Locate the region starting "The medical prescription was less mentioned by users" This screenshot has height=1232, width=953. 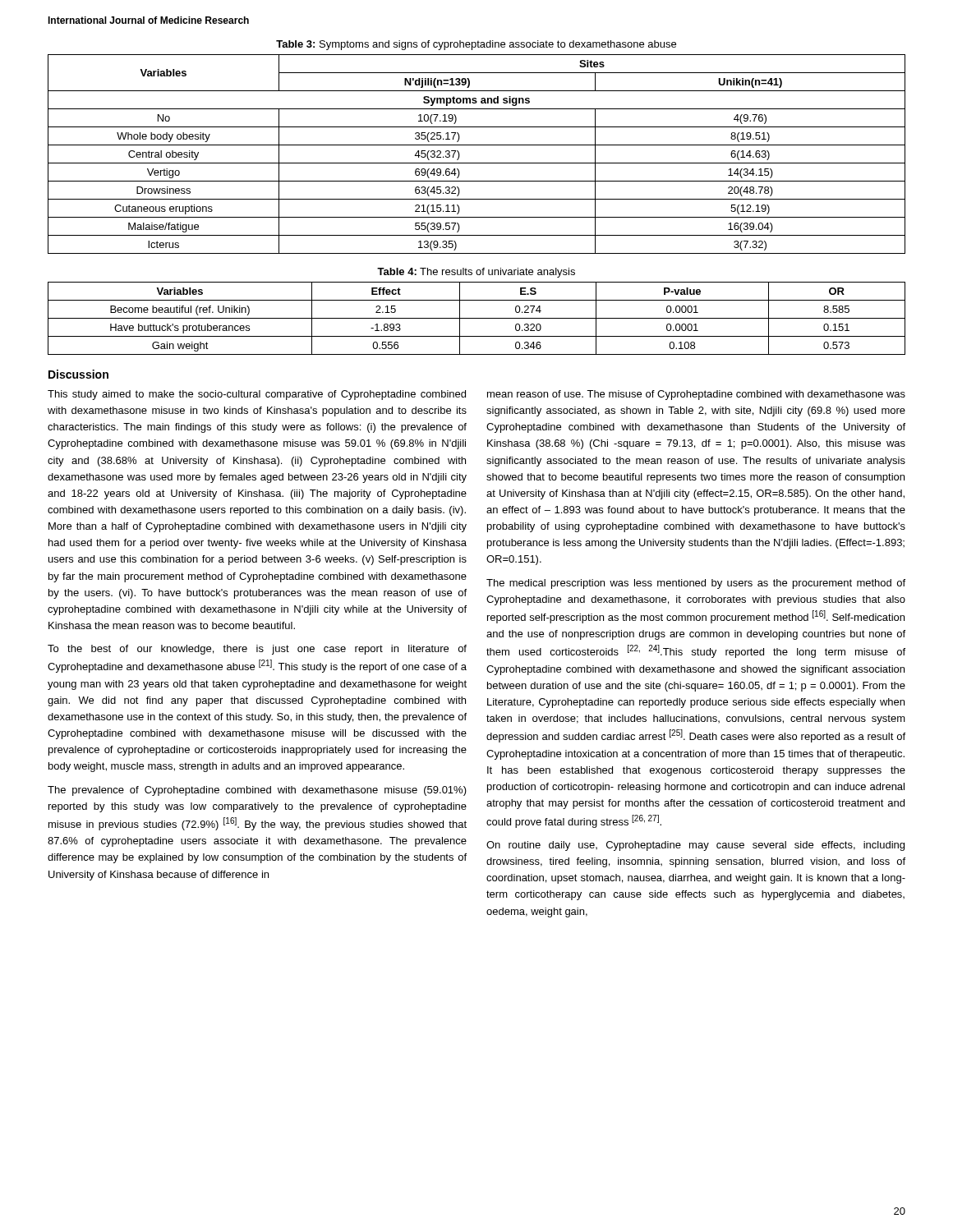click(x=696, y=702)
